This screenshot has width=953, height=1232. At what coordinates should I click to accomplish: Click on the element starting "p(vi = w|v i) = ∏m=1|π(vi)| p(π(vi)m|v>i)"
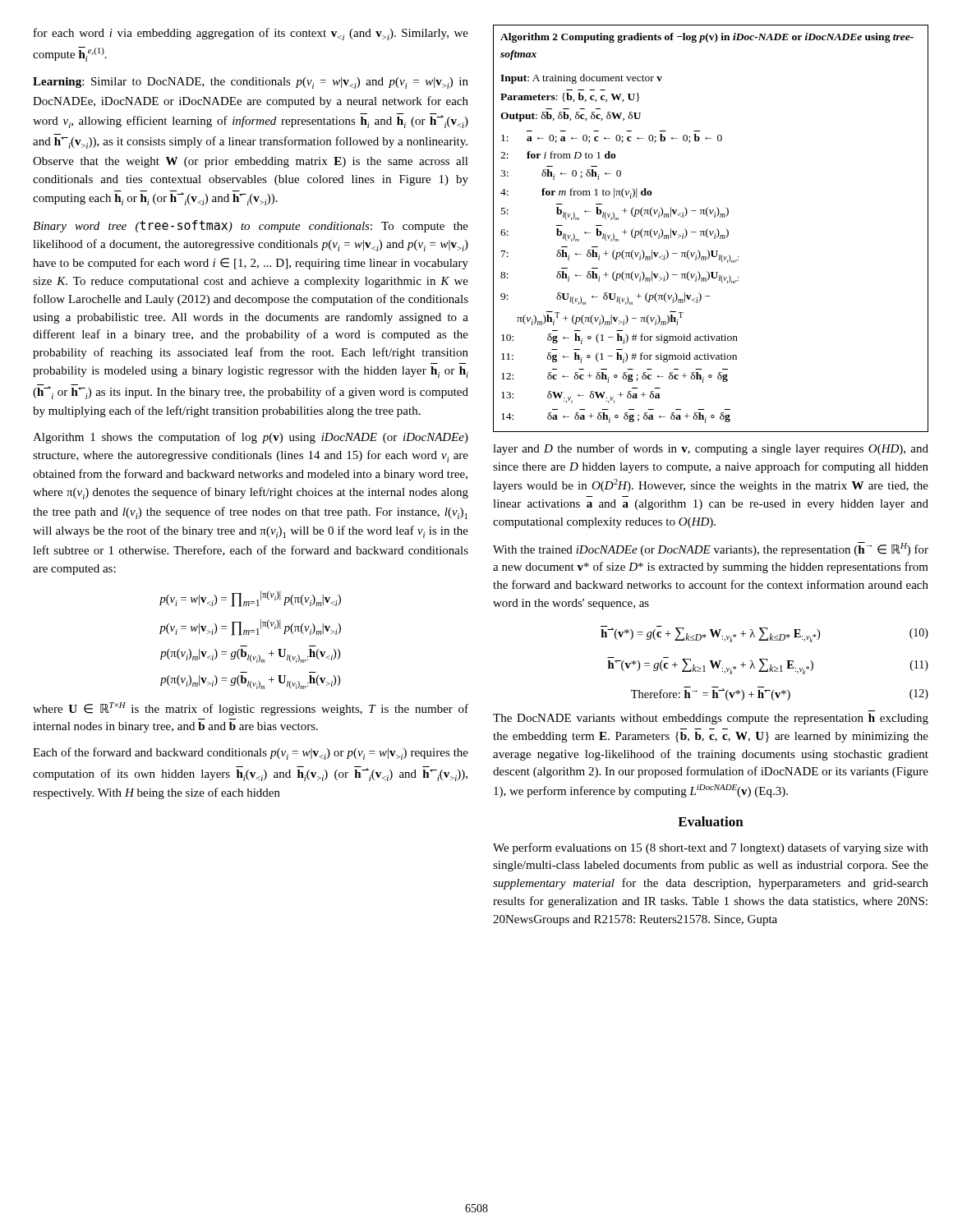tap(251, 639)
